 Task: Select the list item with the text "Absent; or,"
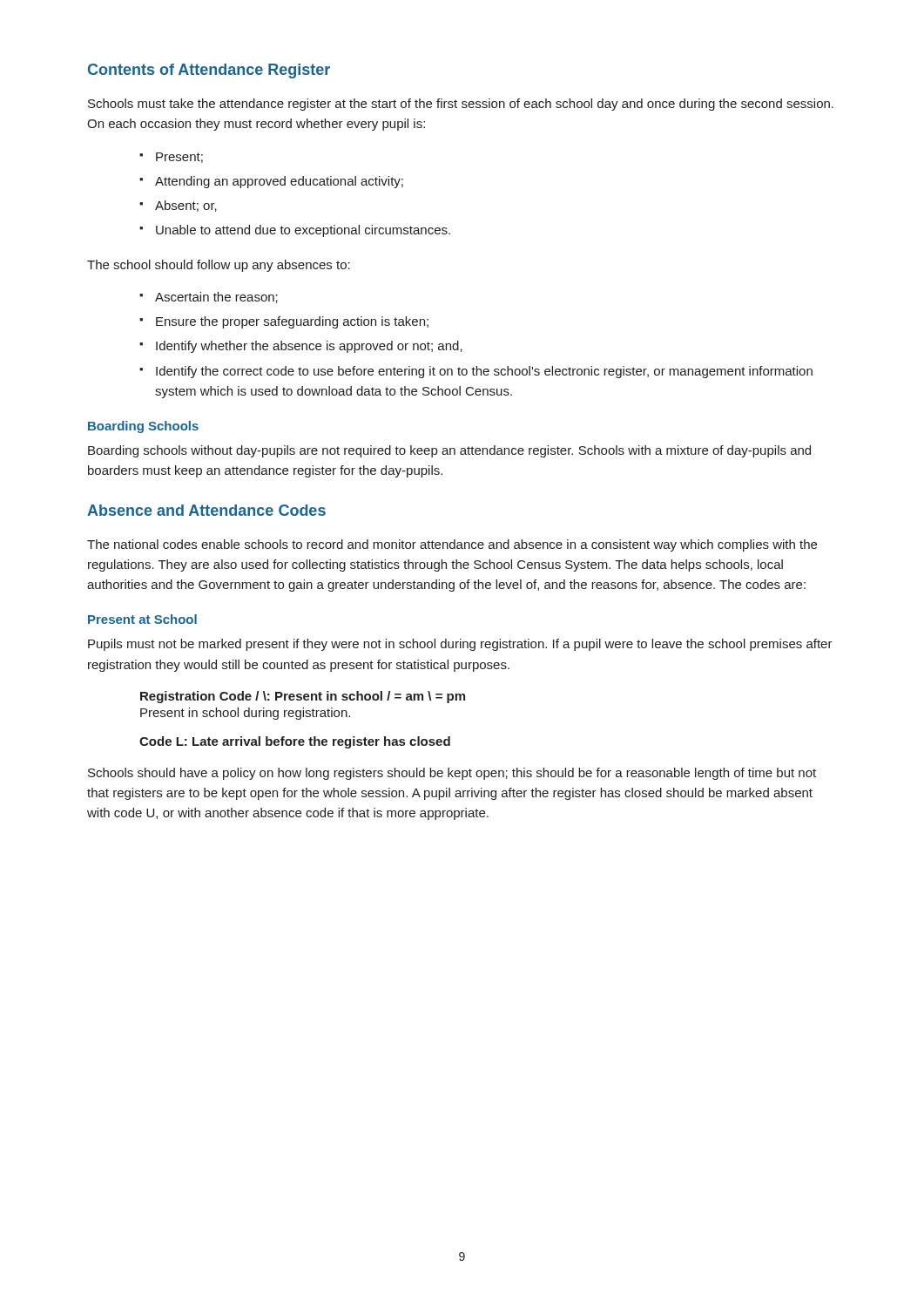186,205
